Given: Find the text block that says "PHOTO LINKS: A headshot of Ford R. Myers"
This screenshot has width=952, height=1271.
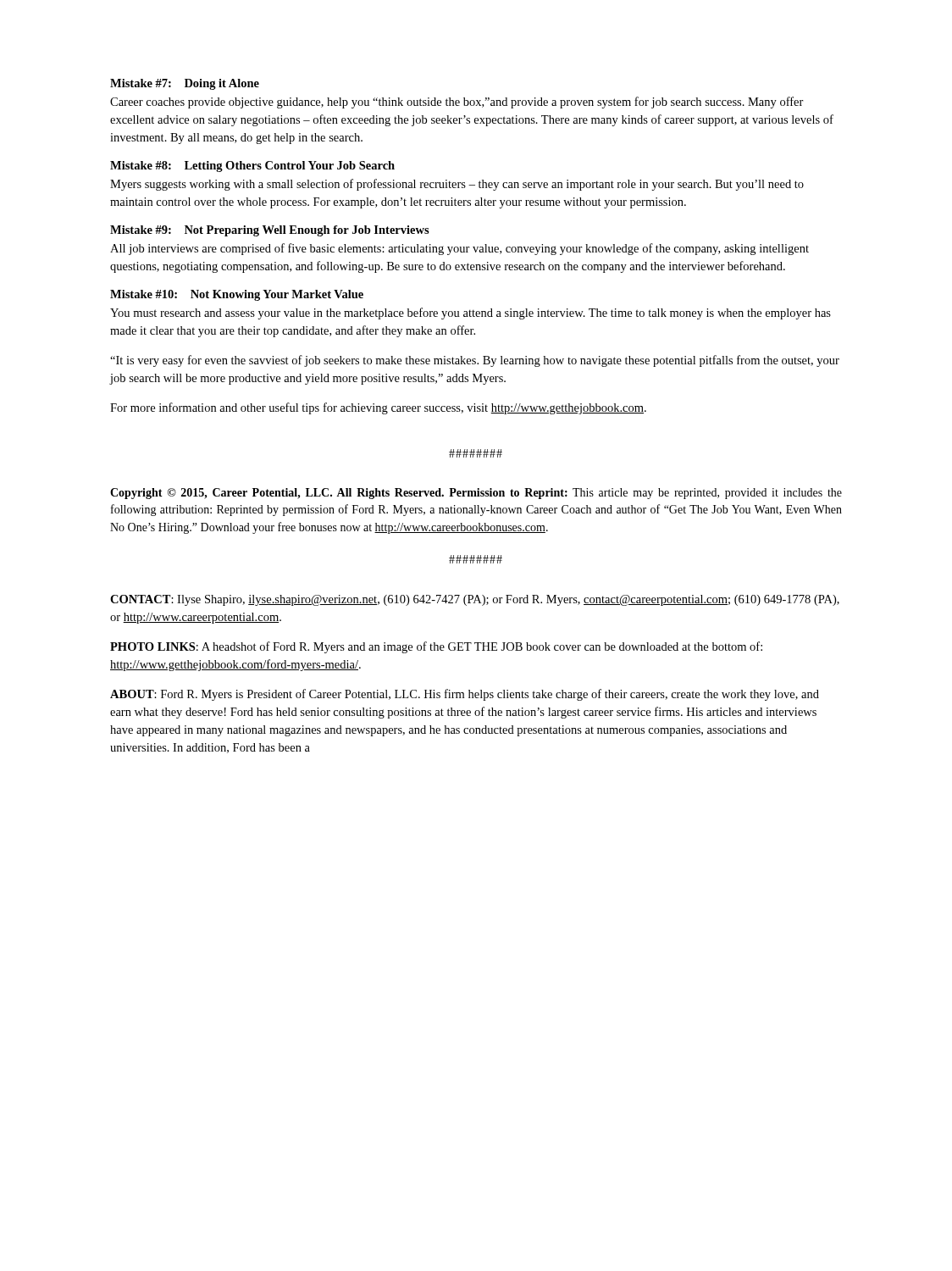Looking at the screenshot, I should pos(437,656).
